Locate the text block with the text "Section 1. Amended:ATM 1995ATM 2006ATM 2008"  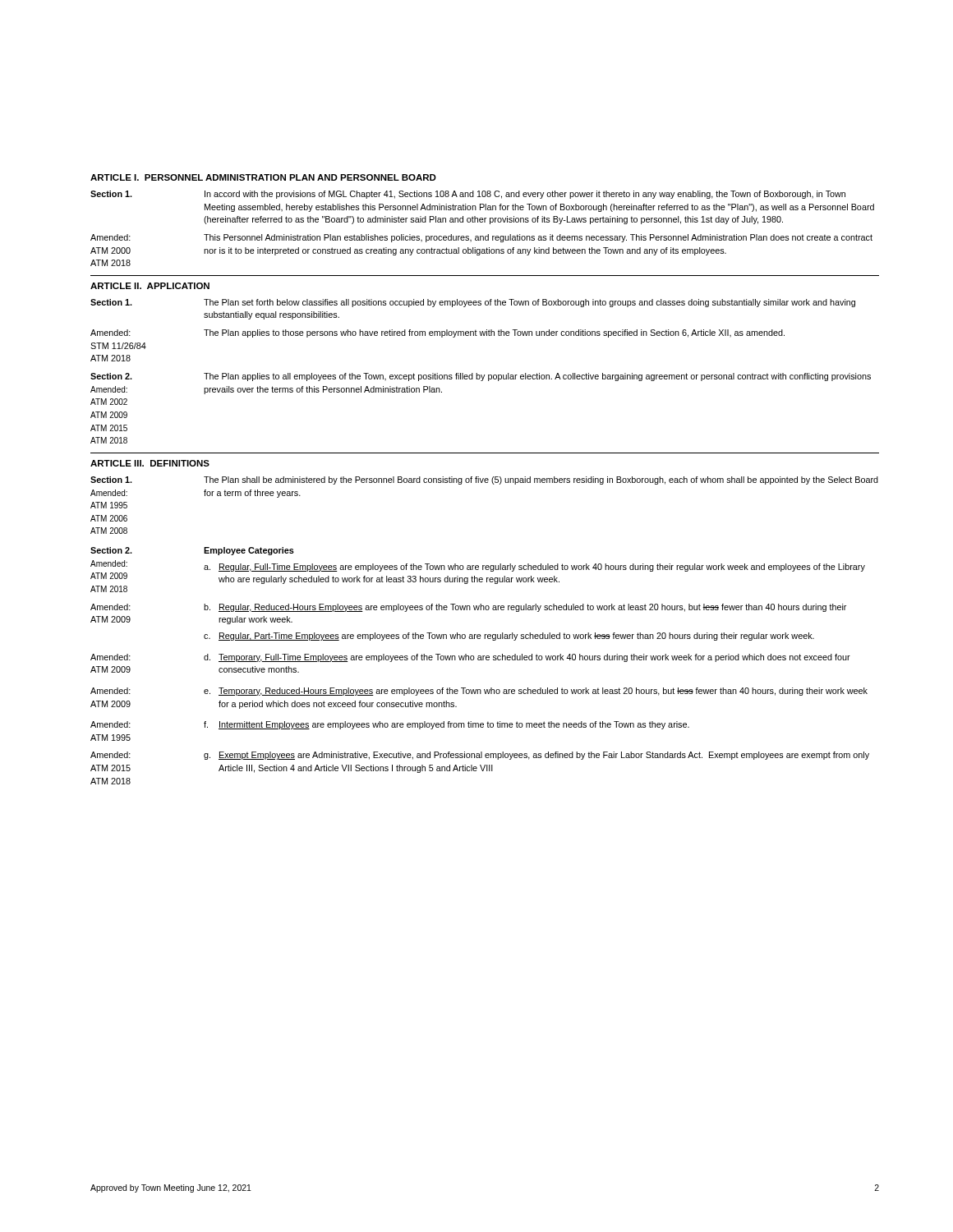click(x=484, y=480)
